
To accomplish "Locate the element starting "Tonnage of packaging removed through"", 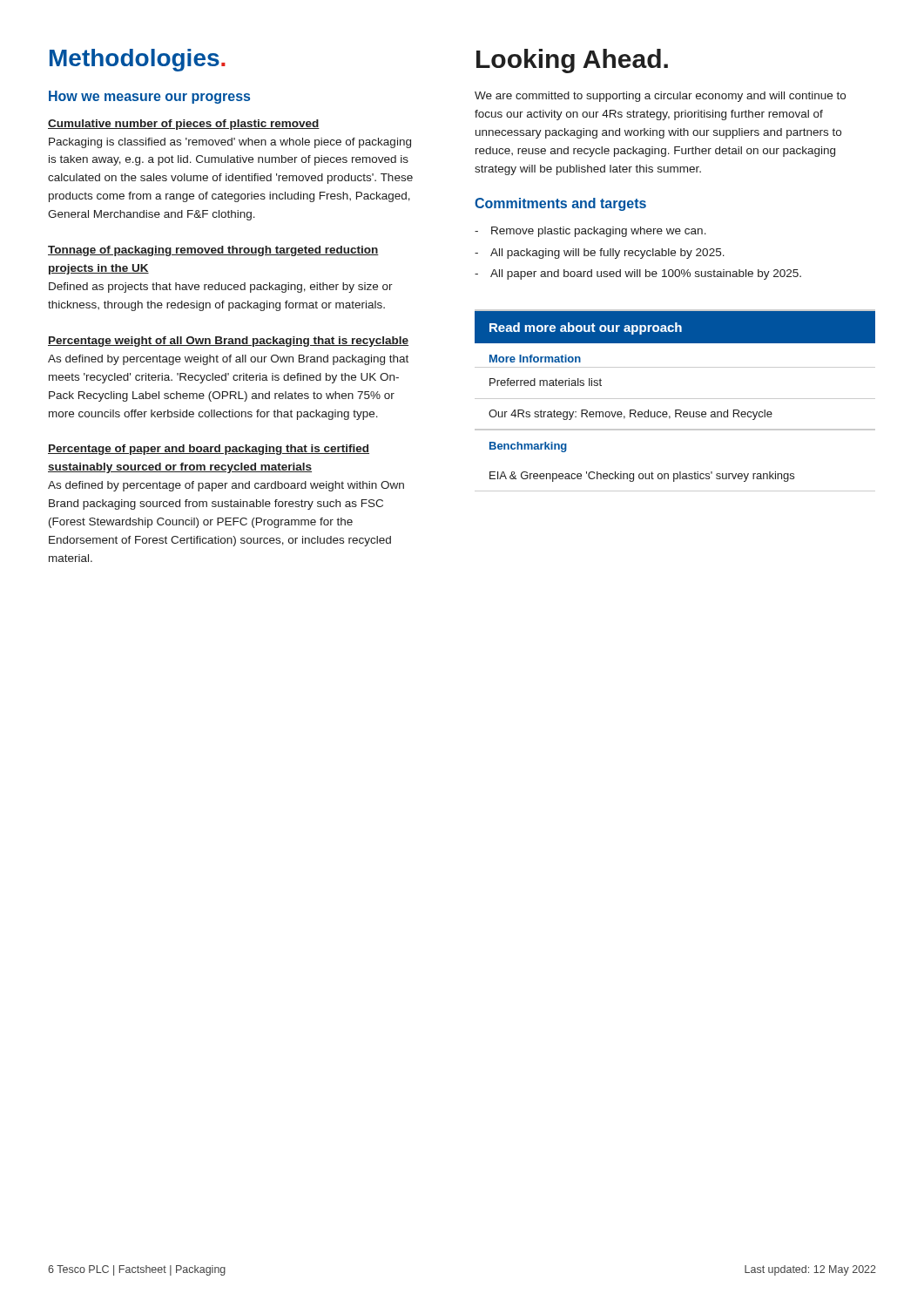I will pos(235,278).
